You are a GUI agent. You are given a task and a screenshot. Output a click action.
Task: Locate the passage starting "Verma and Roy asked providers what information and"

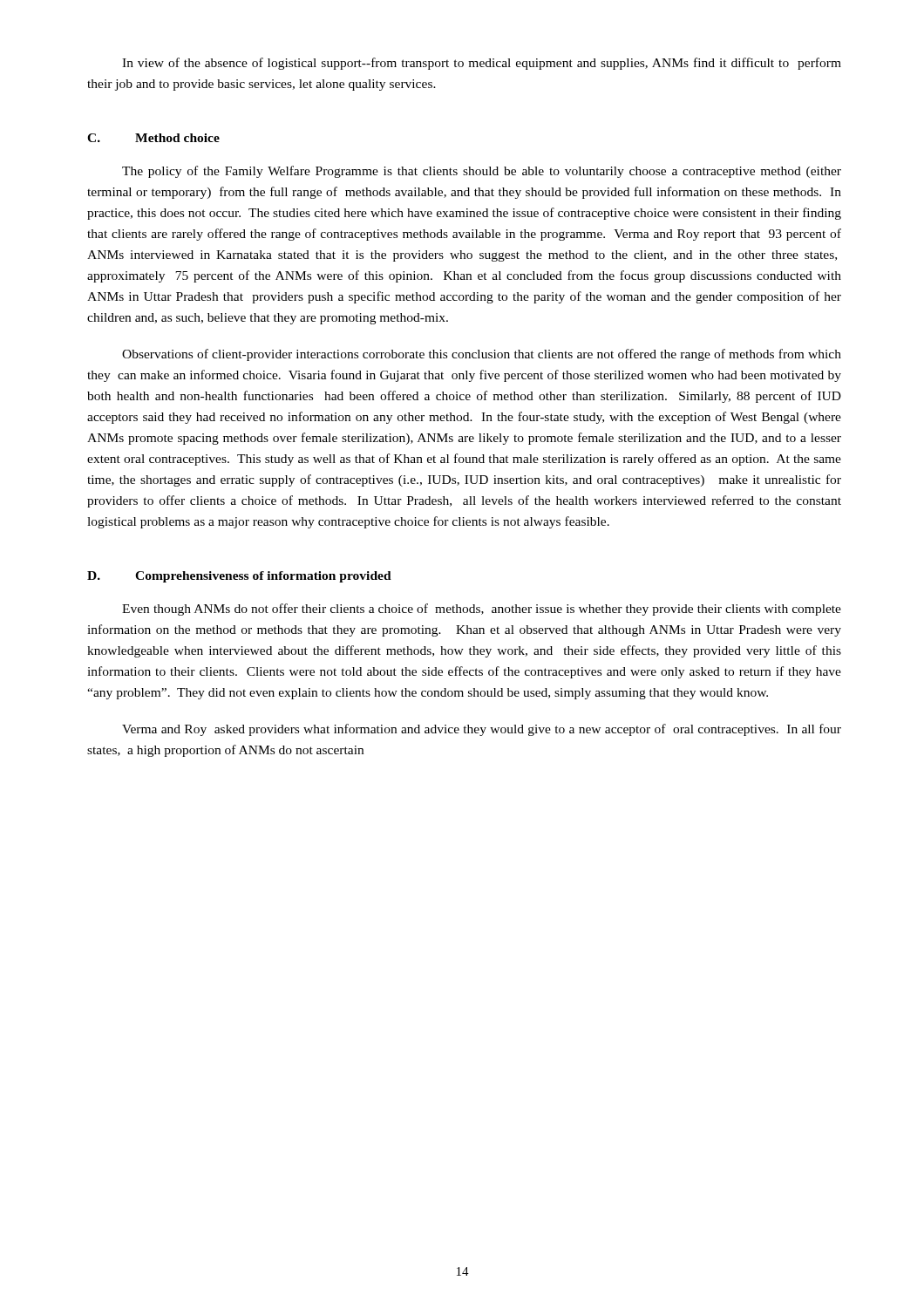click(464, 740)
